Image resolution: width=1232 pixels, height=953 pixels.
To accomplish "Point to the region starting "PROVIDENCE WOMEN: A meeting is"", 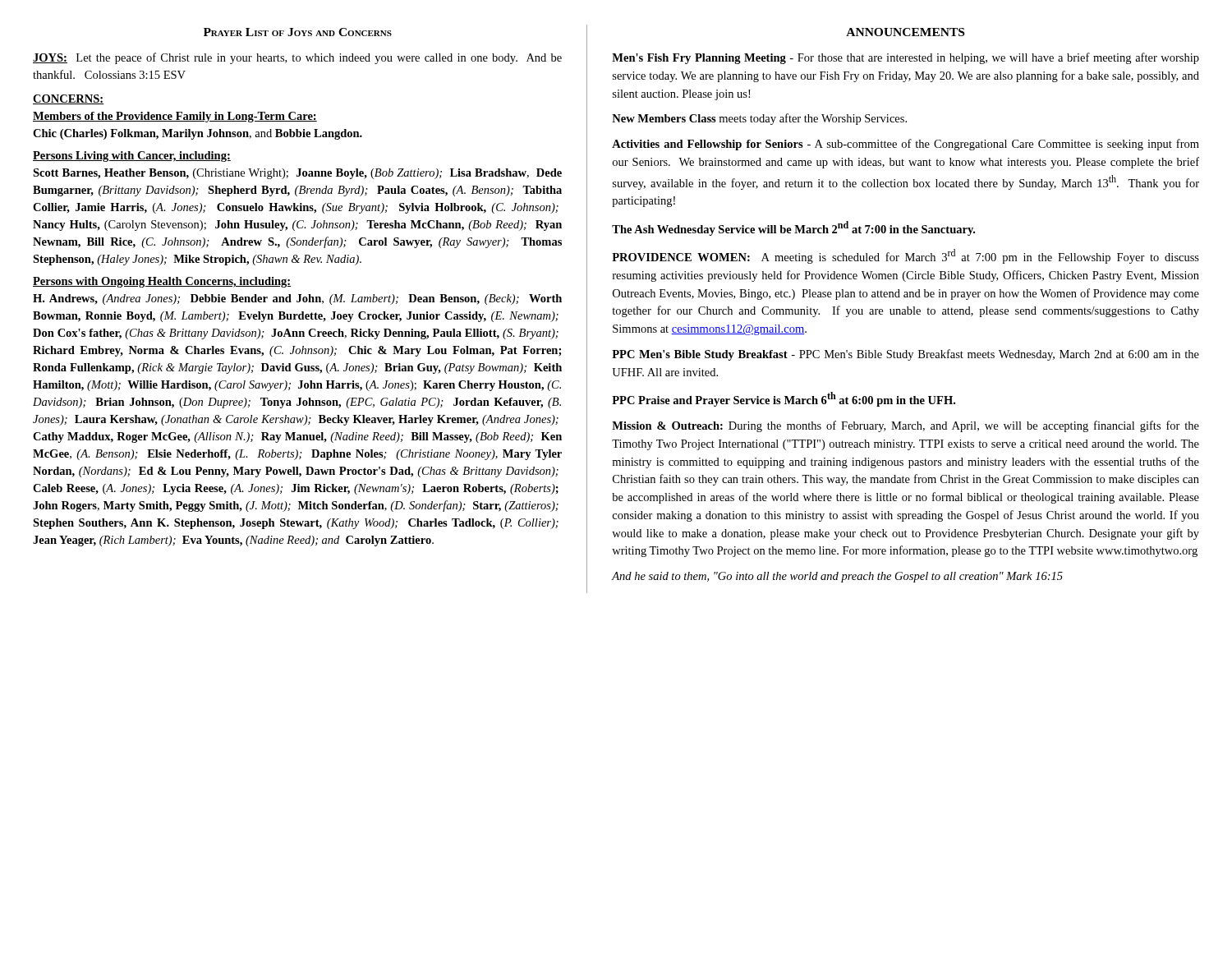I will coord(906,291).
